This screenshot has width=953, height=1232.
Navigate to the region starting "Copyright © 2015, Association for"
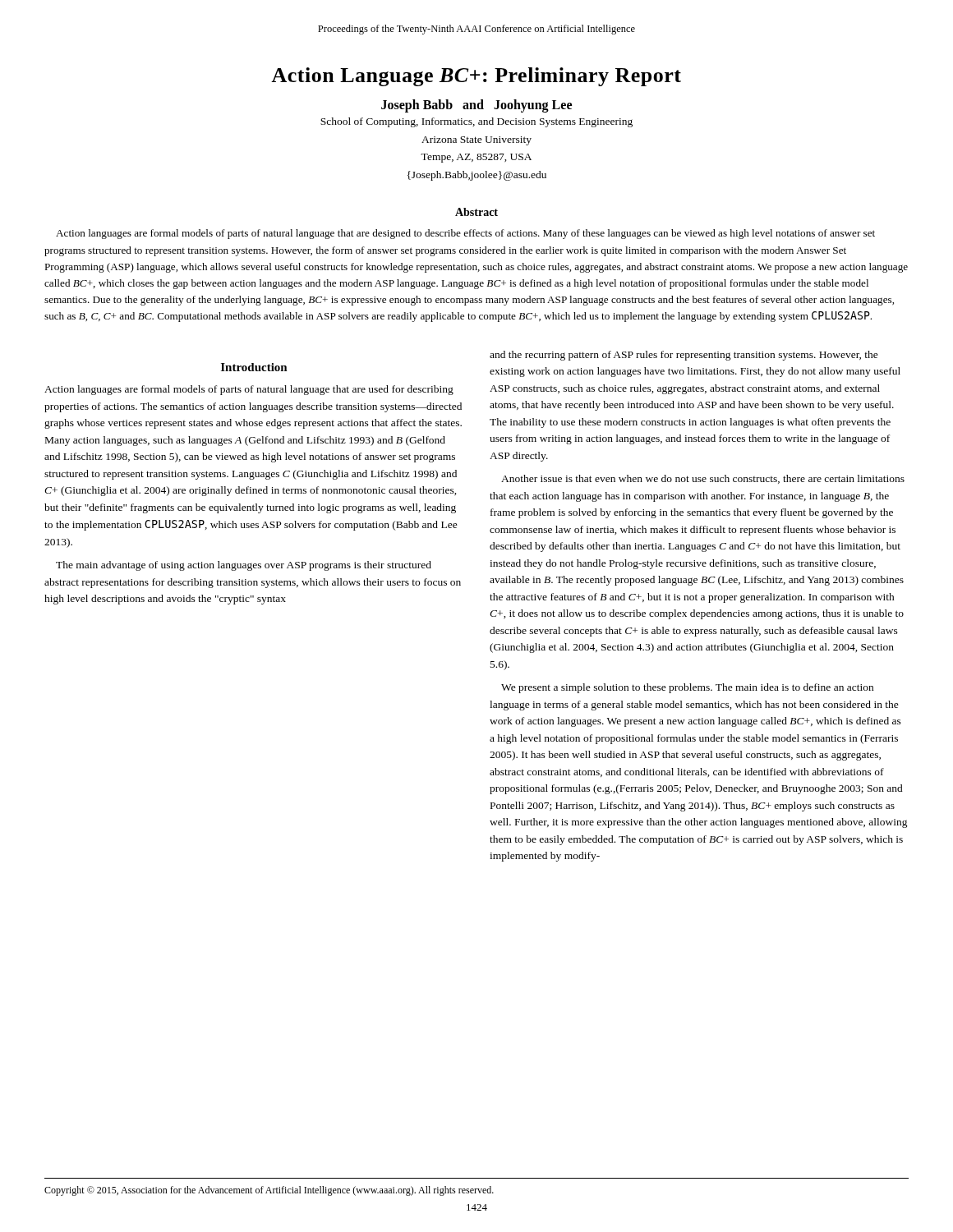point(269,1190)
